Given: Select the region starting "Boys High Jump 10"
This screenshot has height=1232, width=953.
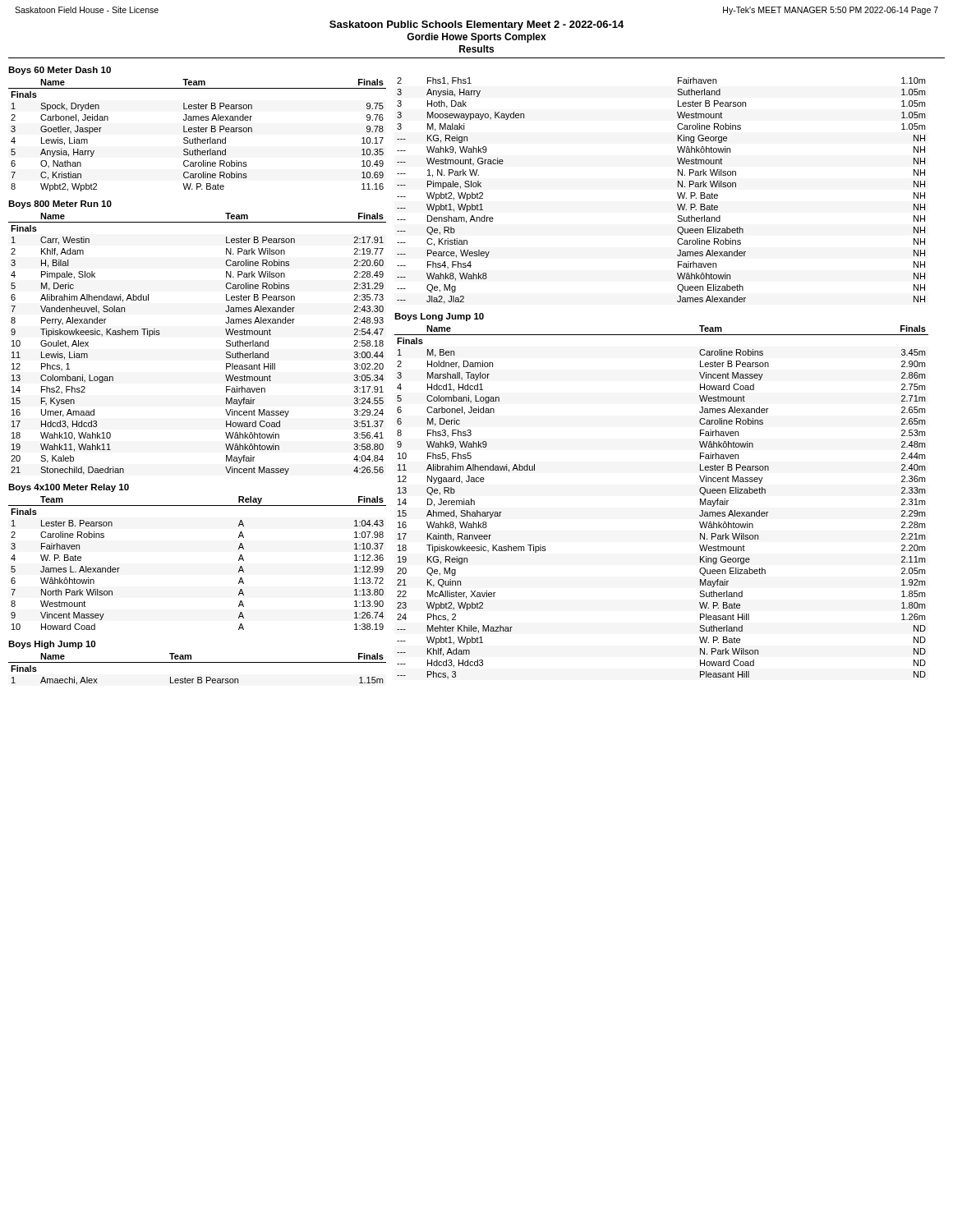Looking at the screenshot, I should pyautogui.click(x=52, y=644).
